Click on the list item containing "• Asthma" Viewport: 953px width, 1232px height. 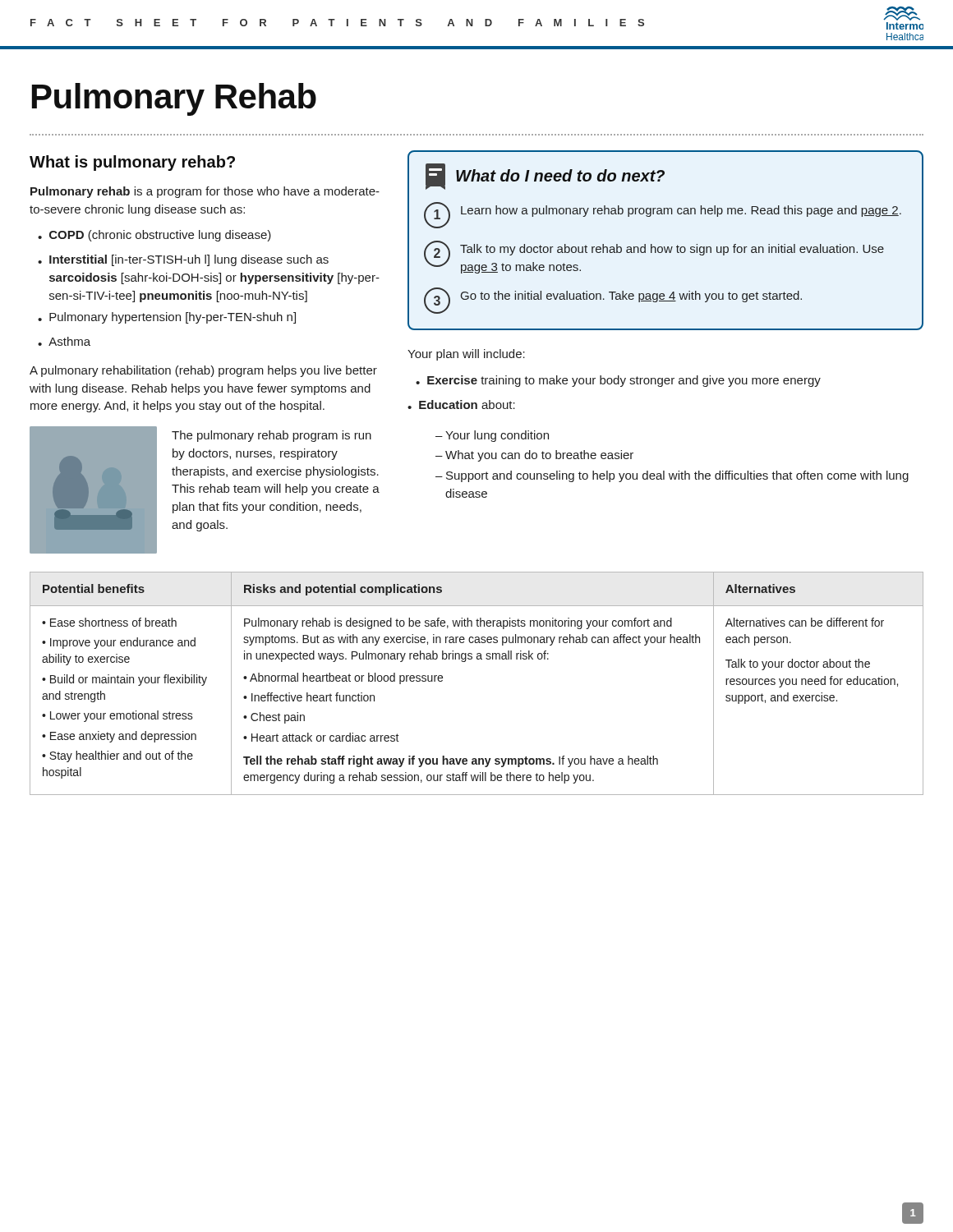pos(64,341)
